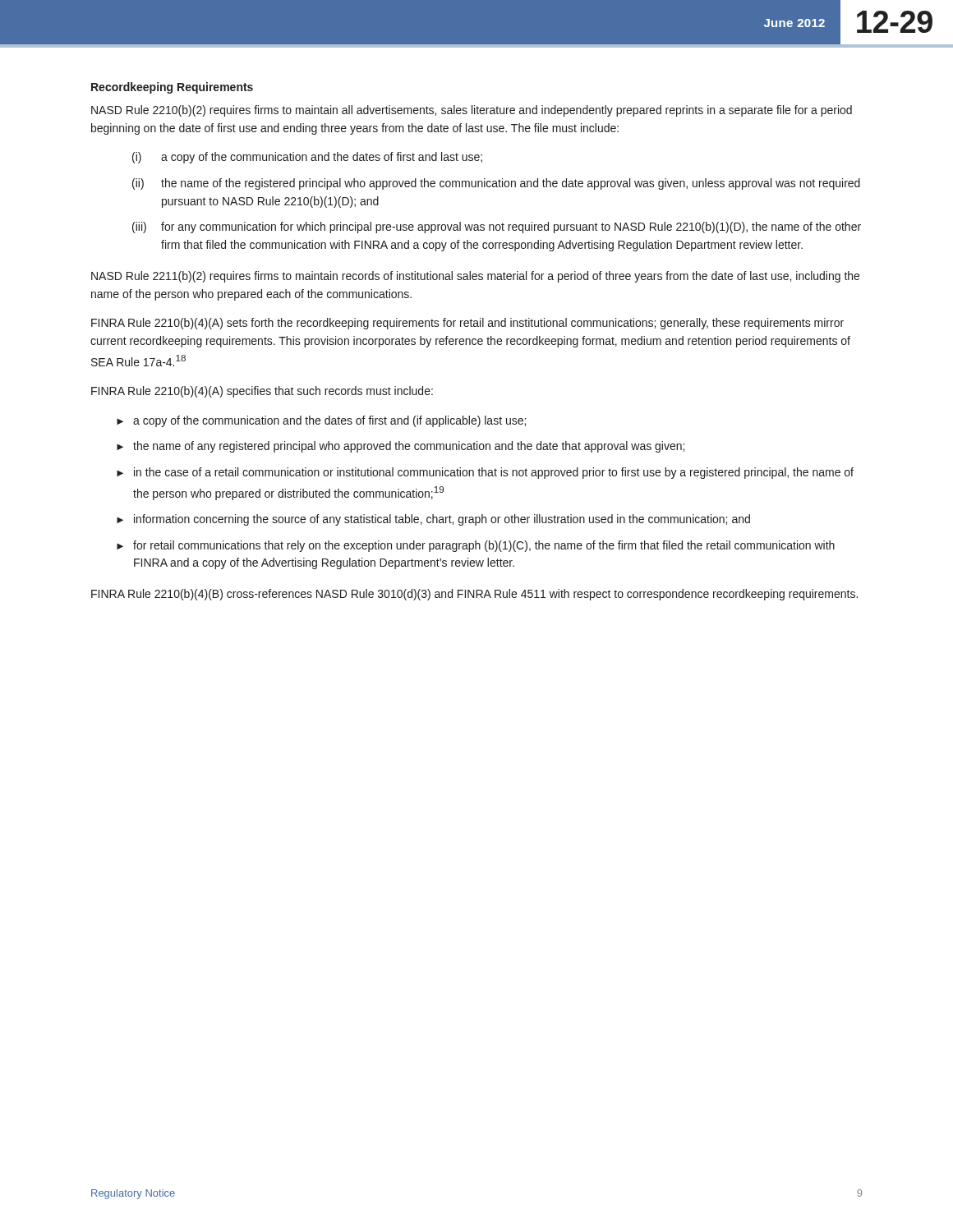
Task: Select the list item containing "► the name of any registered principal who"
Action: [x=400, y=447]
